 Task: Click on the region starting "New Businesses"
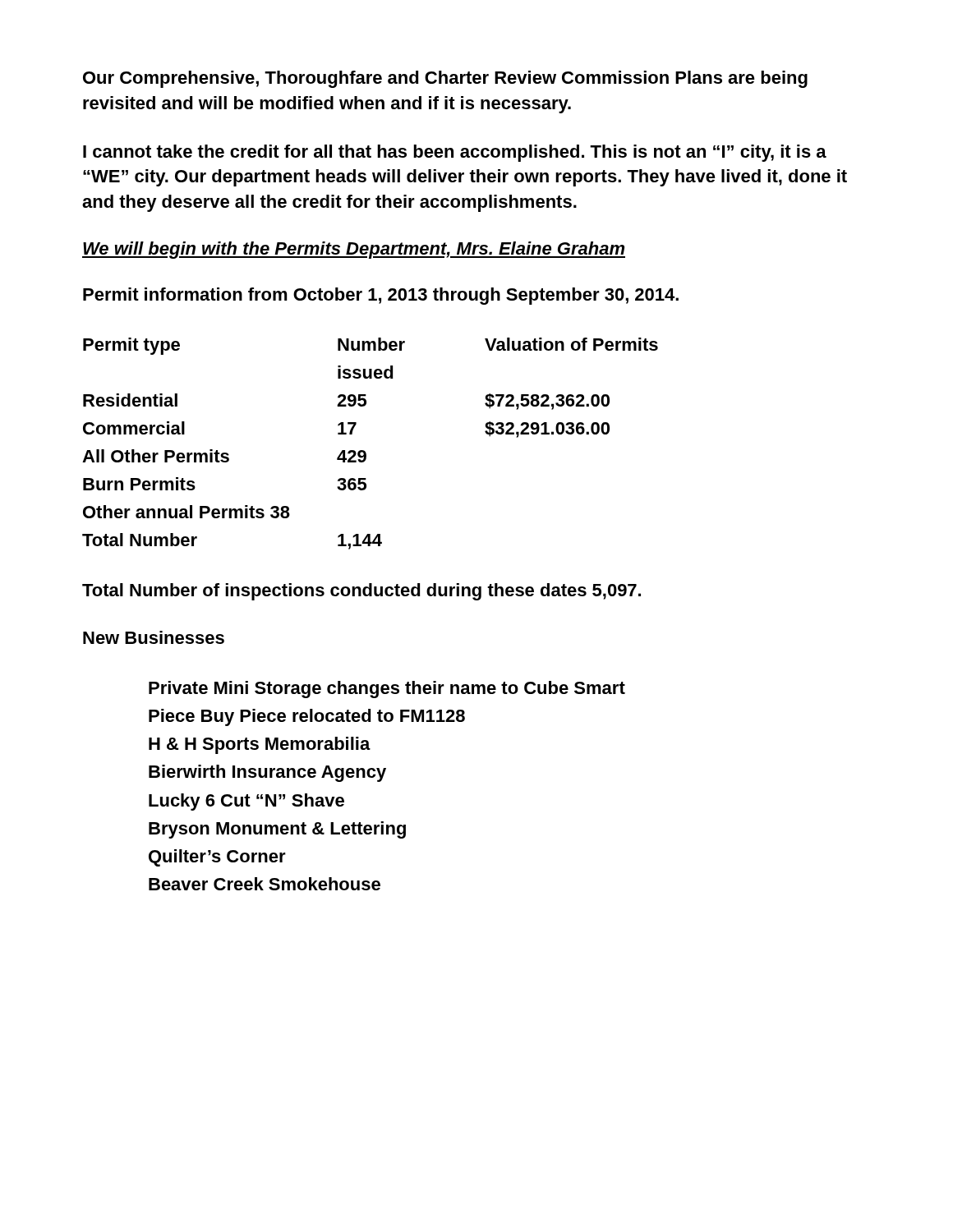pyautogui.click(x=153, y=638)
